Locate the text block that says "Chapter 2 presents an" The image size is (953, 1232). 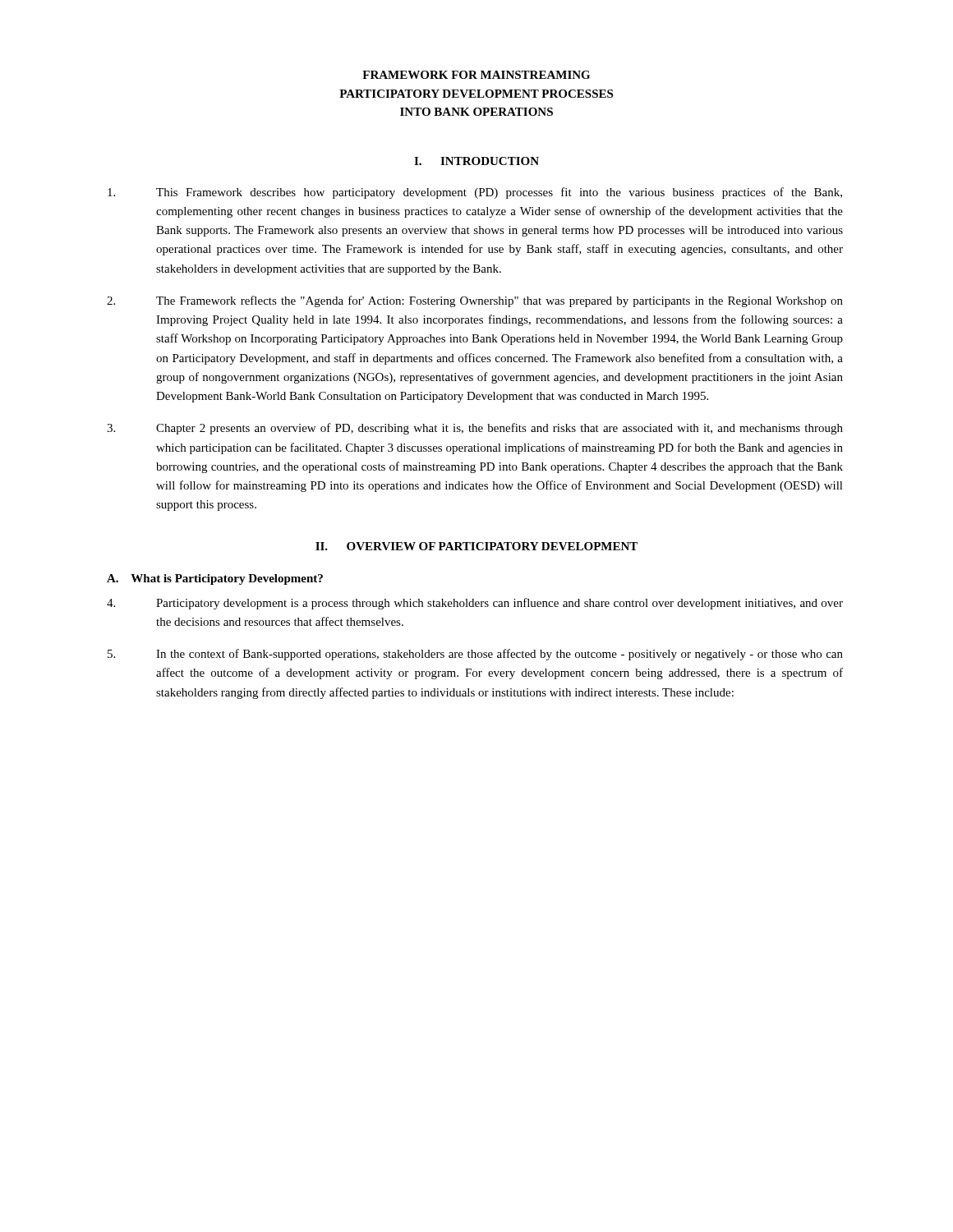475,467
